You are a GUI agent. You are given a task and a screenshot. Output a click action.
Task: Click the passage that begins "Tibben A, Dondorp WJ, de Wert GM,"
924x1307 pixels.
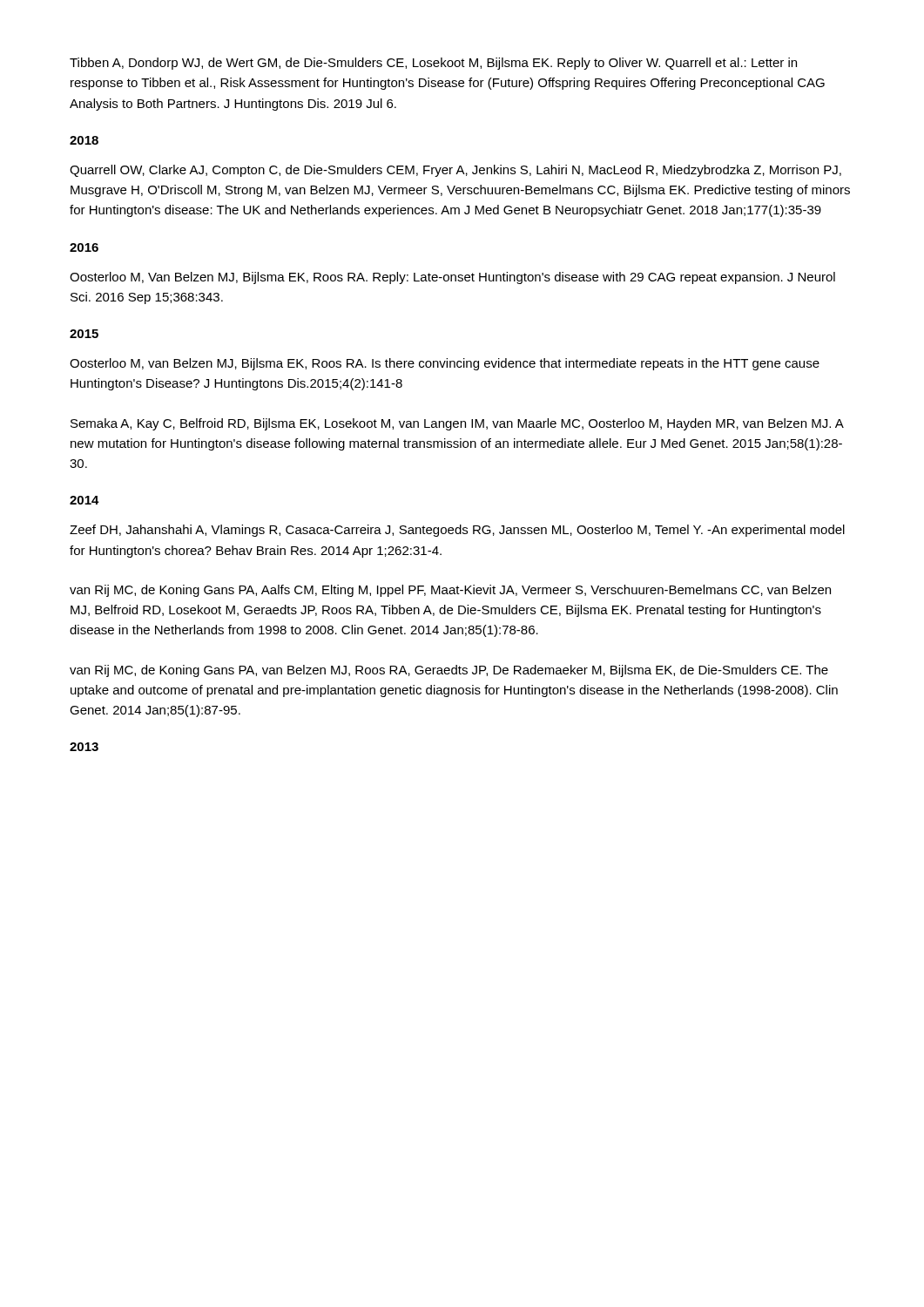447,83
